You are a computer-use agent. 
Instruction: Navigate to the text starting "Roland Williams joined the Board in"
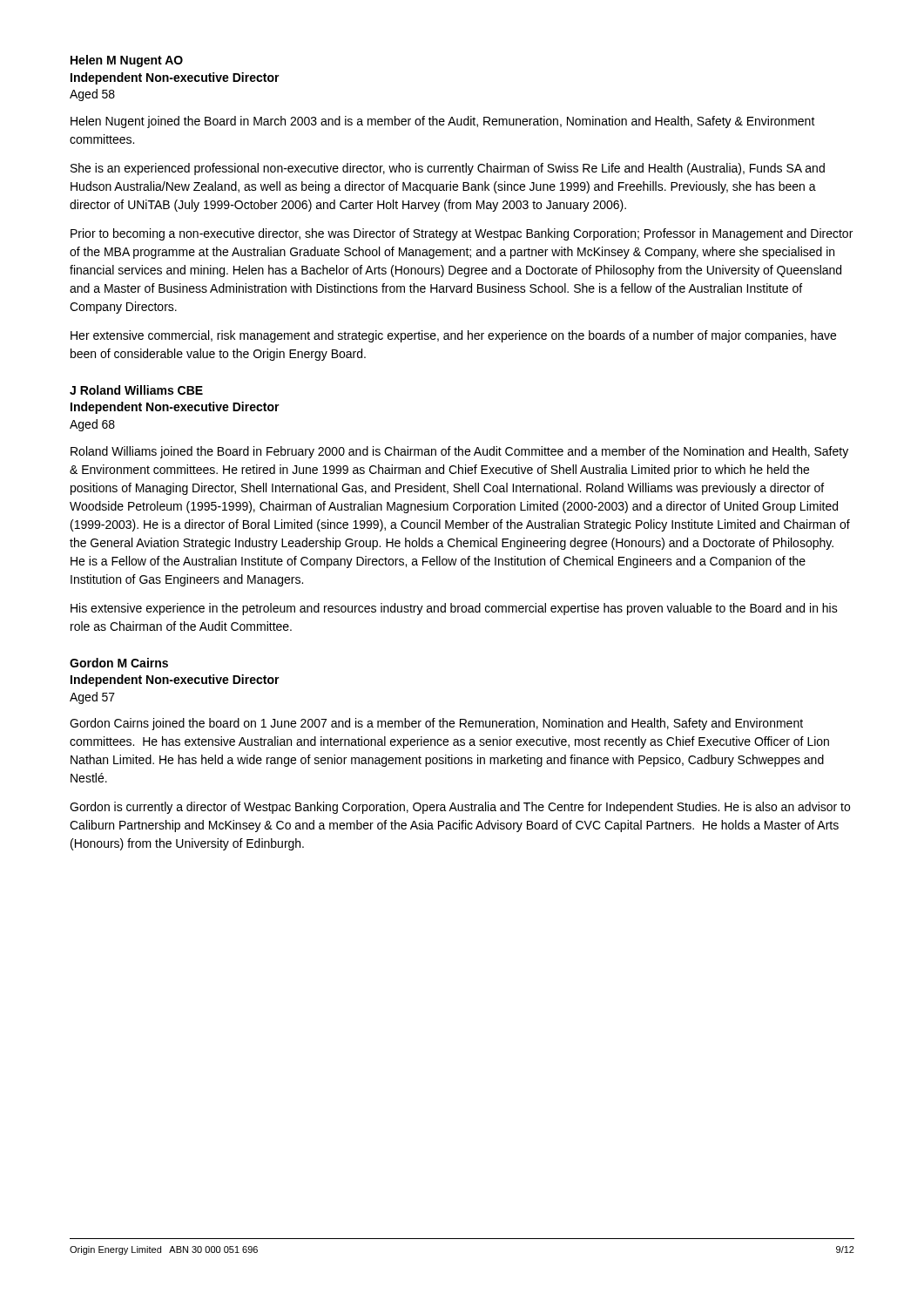460,515
